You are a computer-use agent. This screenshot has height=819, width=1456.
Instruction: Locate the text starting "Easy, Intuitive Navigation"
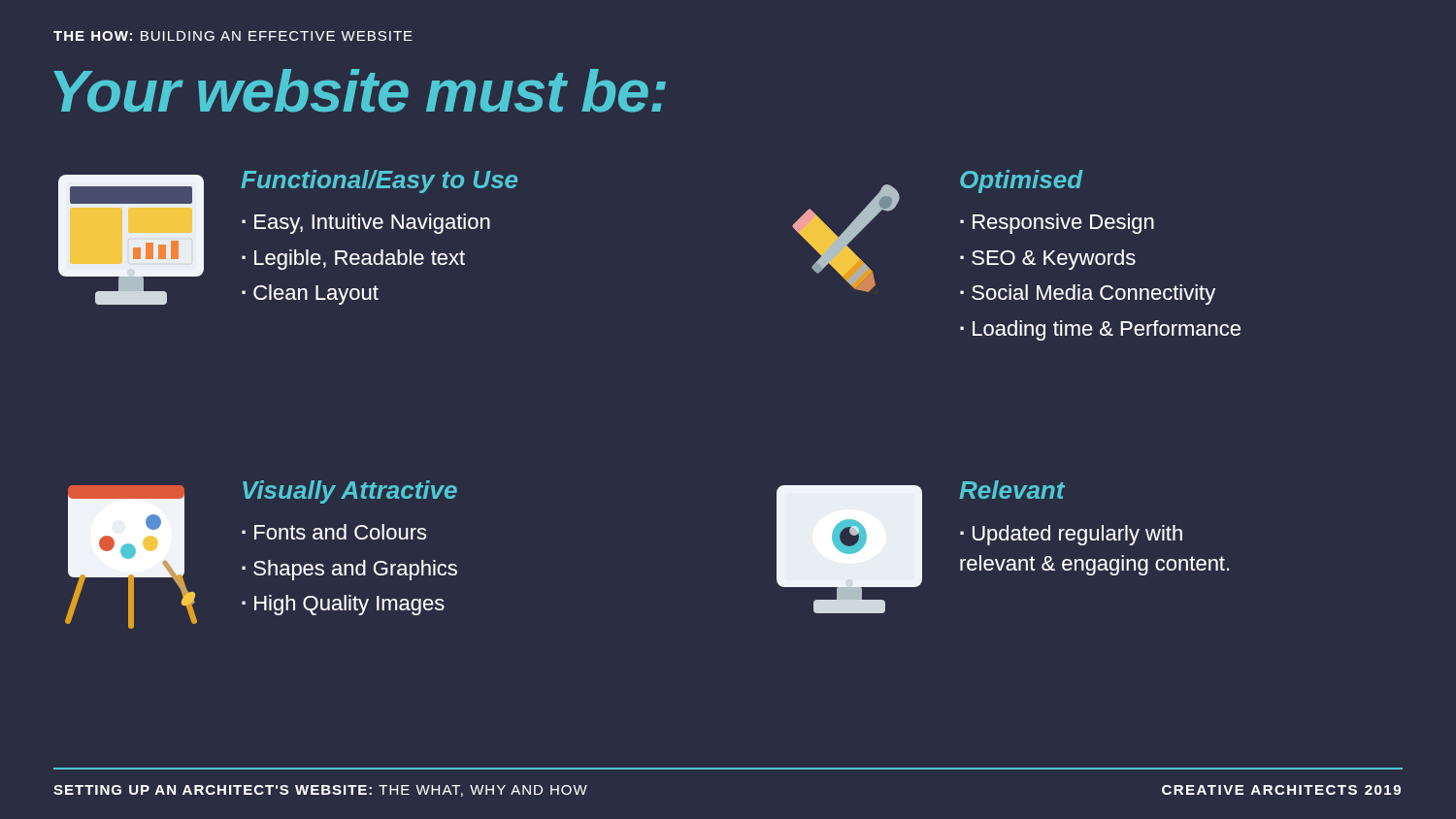point(372,222)
